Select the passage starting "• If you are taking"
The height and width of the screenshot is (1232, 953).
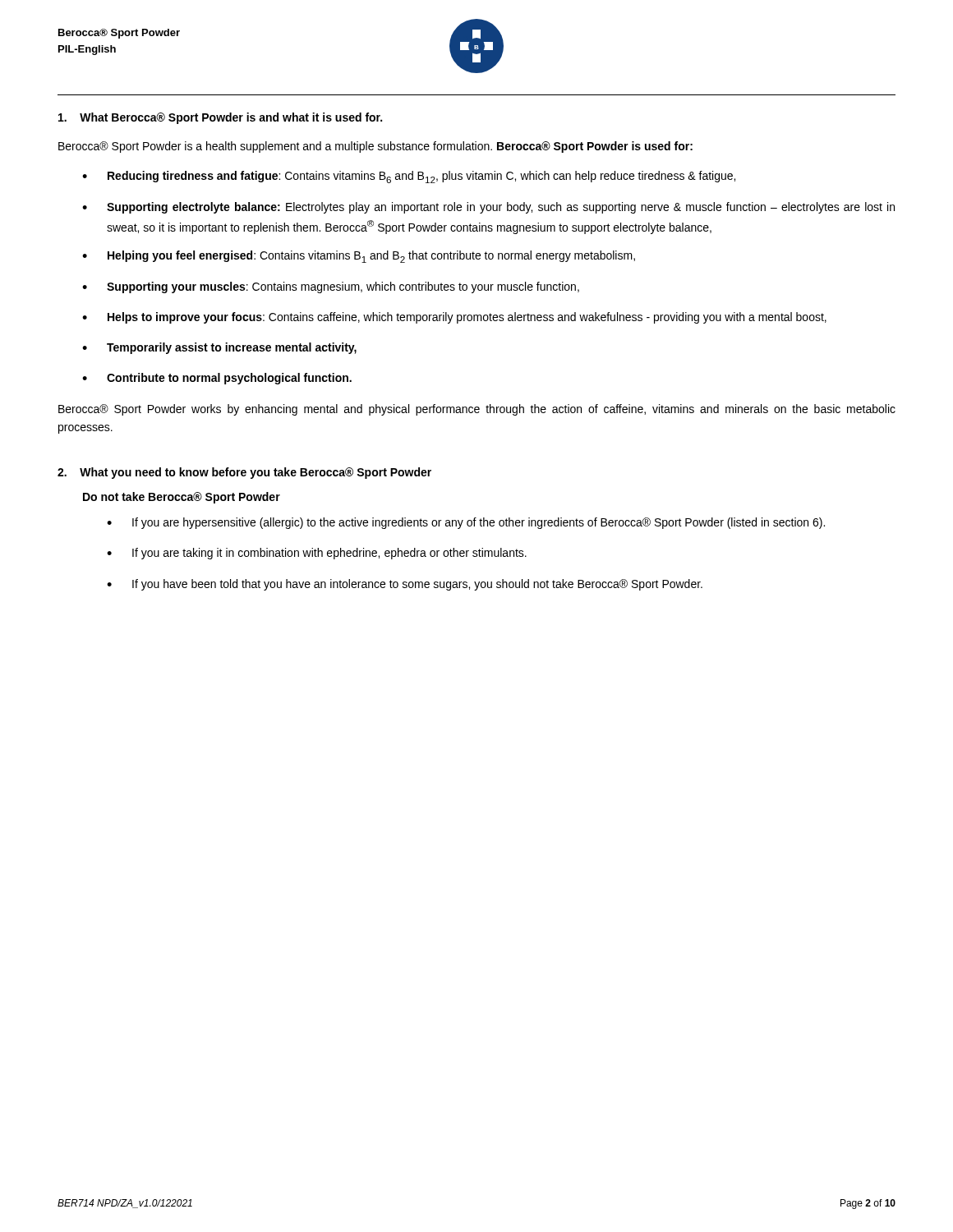coord(501,554)
